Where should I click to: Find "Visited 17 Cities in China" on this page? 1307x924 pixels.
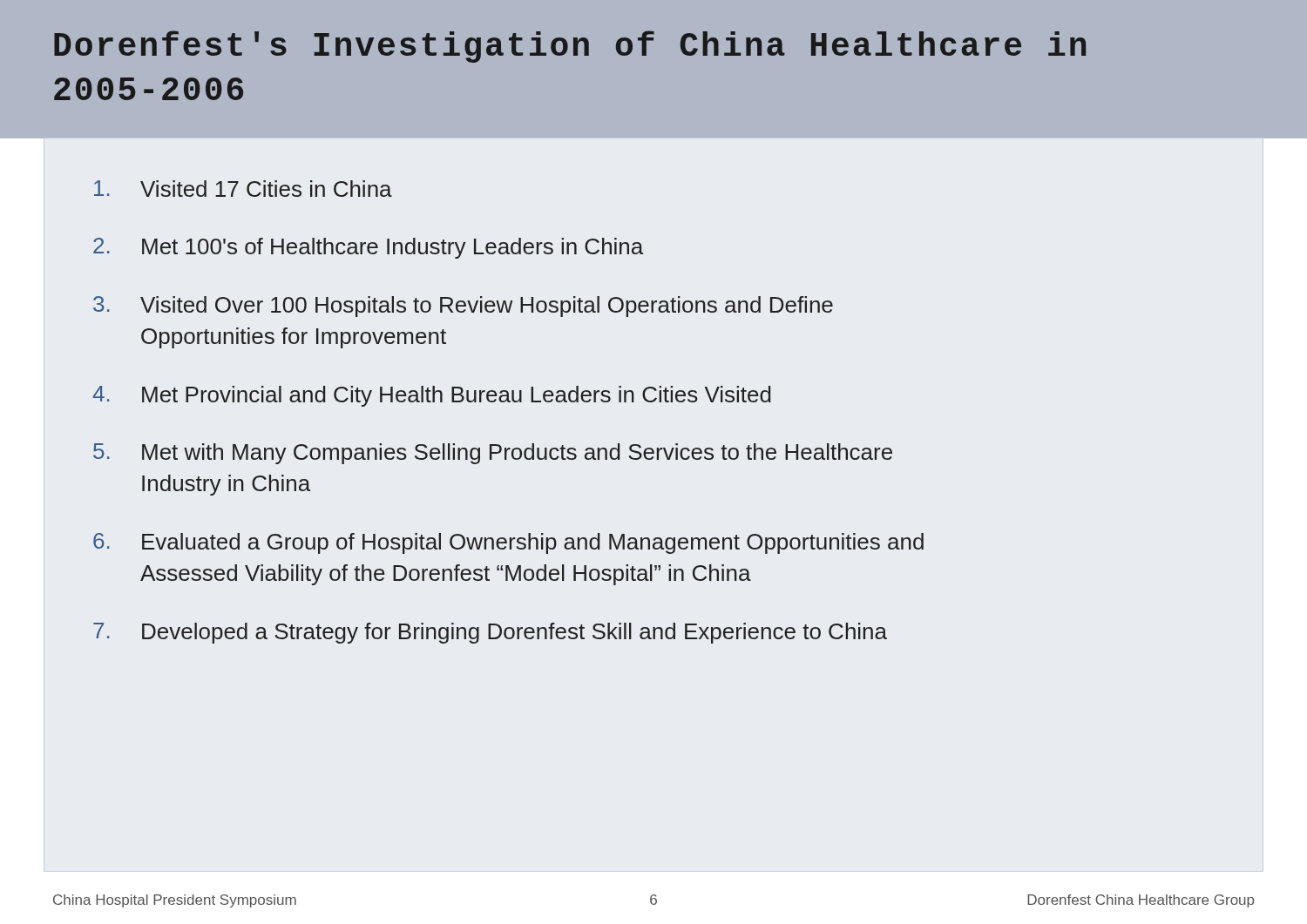(242, 189)
